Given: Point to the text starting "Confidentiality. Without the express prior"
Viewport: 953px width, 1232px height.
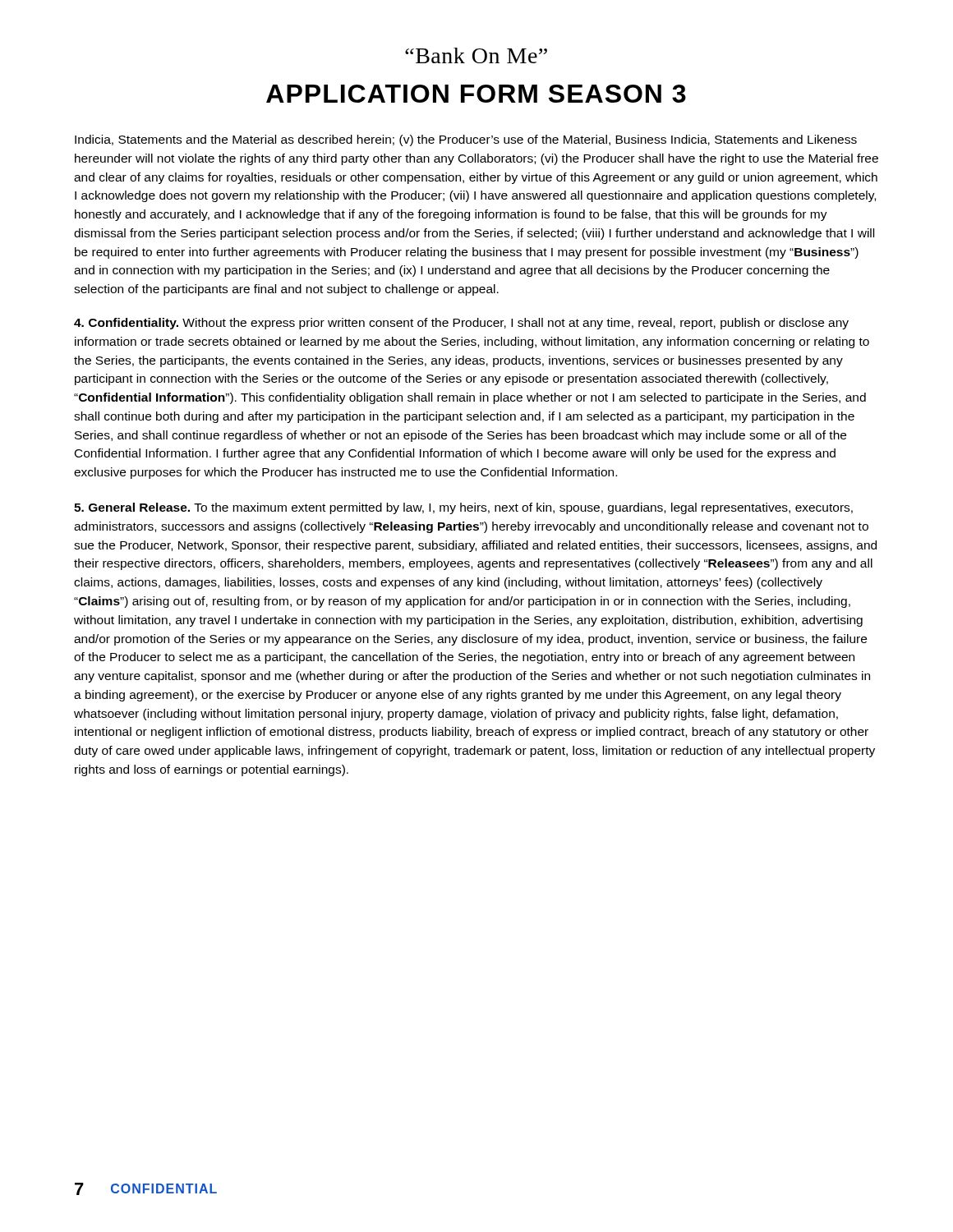Looking at the screenshot, I should click(x=472, y=397).
